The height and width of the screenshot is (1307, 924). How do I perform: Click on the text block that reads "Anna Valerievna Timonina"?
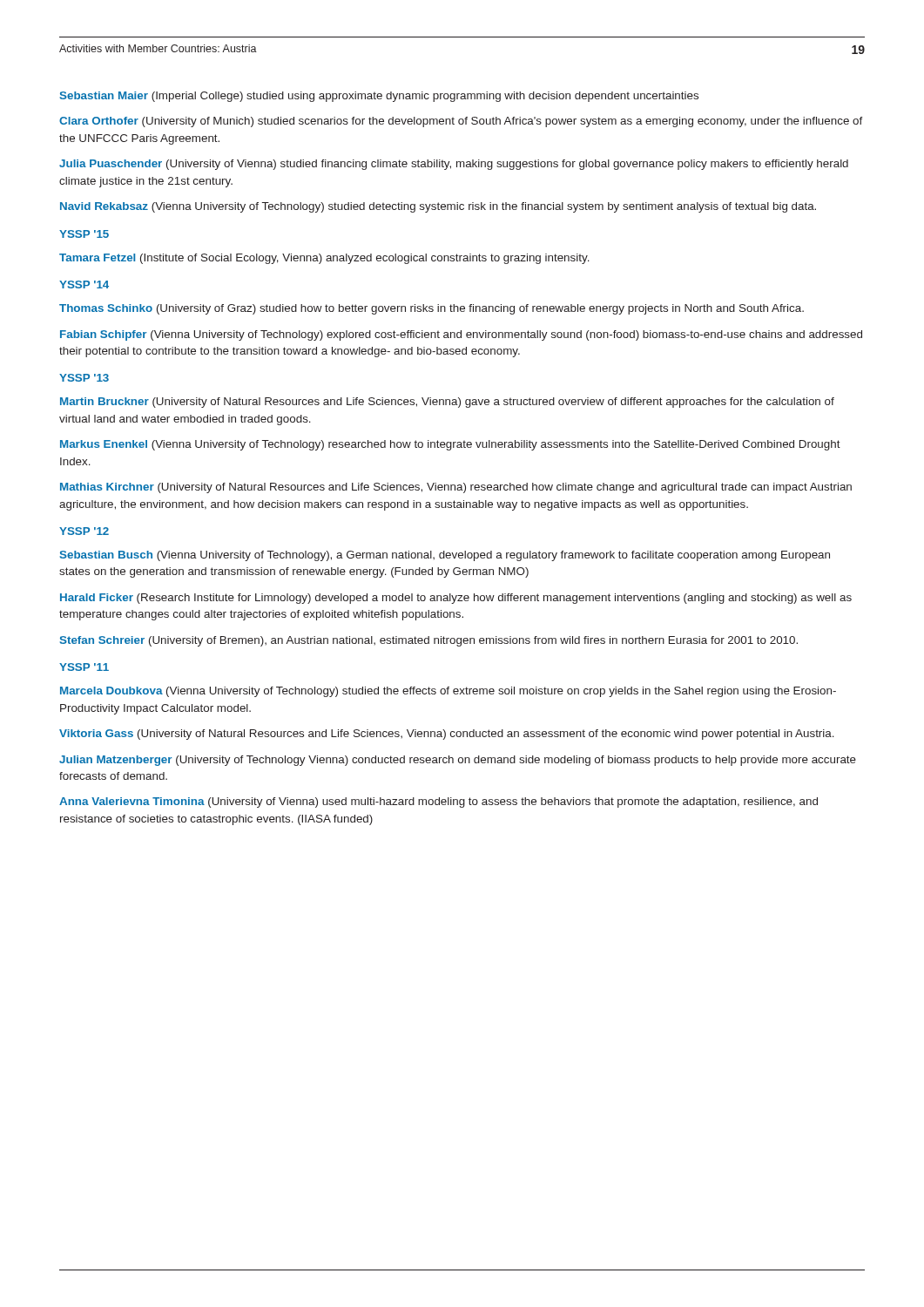(439, 810)
